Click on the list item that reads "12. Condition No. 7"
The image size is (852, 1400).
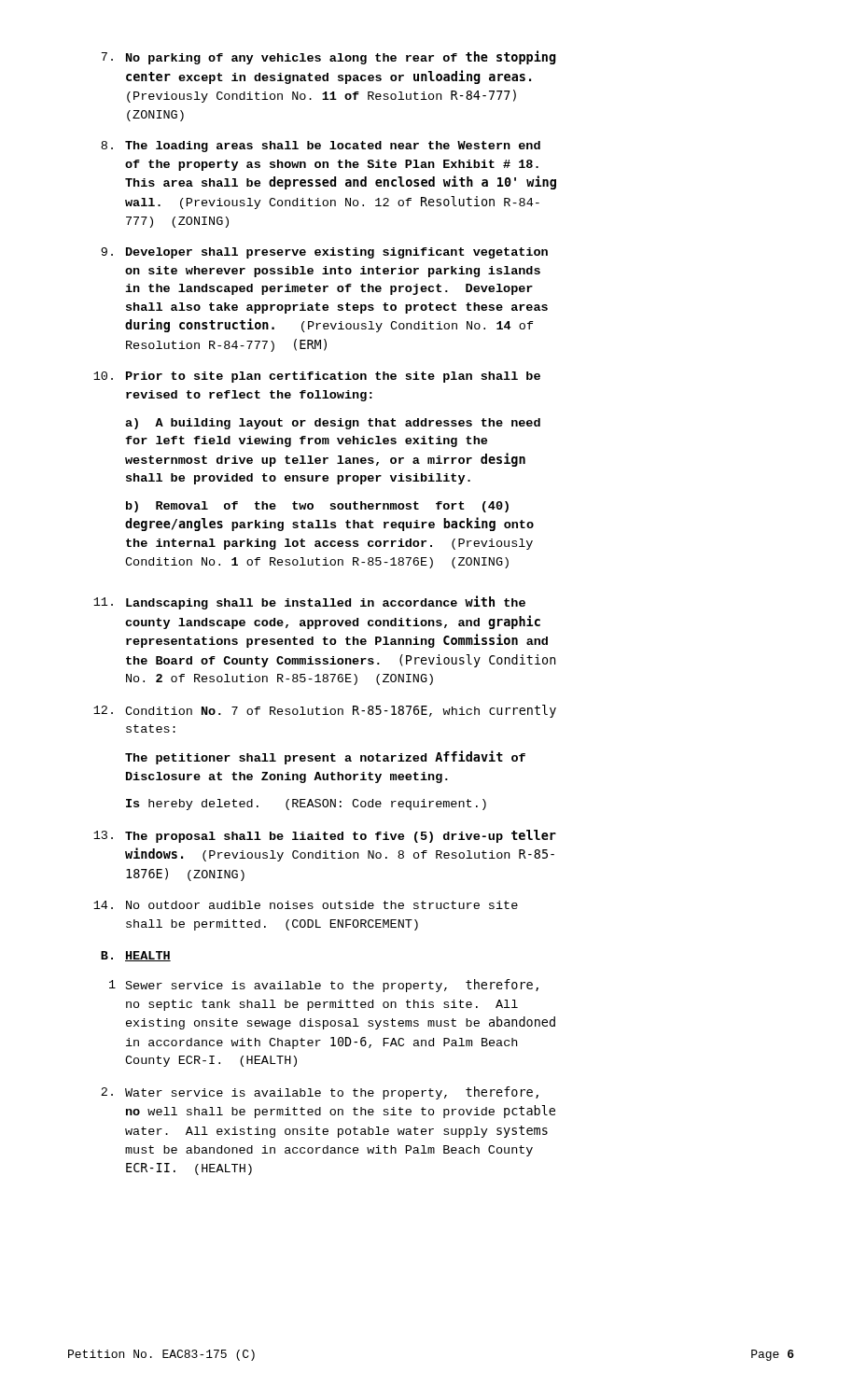click(x=431, y=758)
